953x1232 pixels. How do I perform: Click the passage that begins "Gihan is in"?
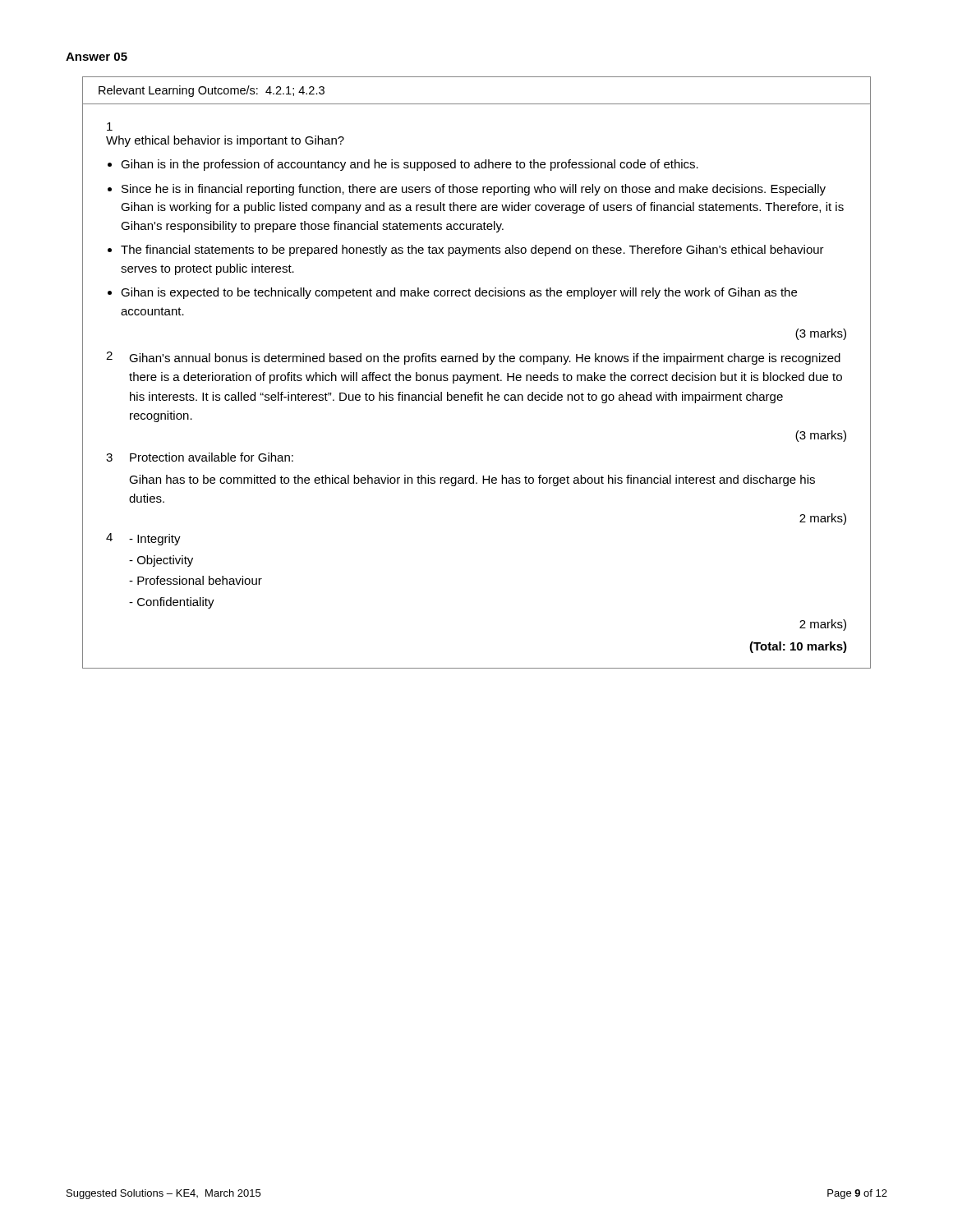point(484,238)
